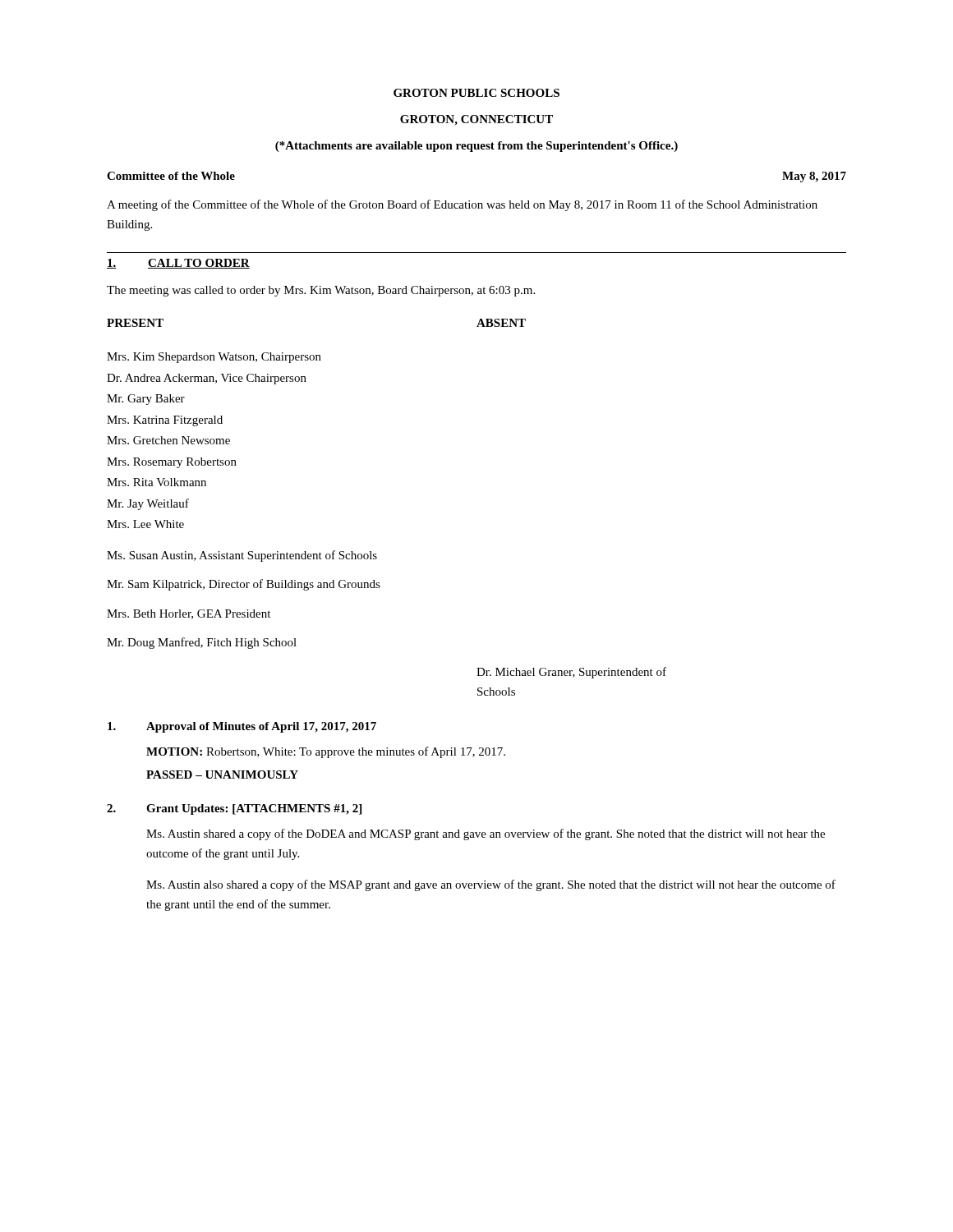This screenshot has height=1232, width=953.
Task: Point to "Mrs. Beth Horler, GEA President"
Action: [189, 614]
